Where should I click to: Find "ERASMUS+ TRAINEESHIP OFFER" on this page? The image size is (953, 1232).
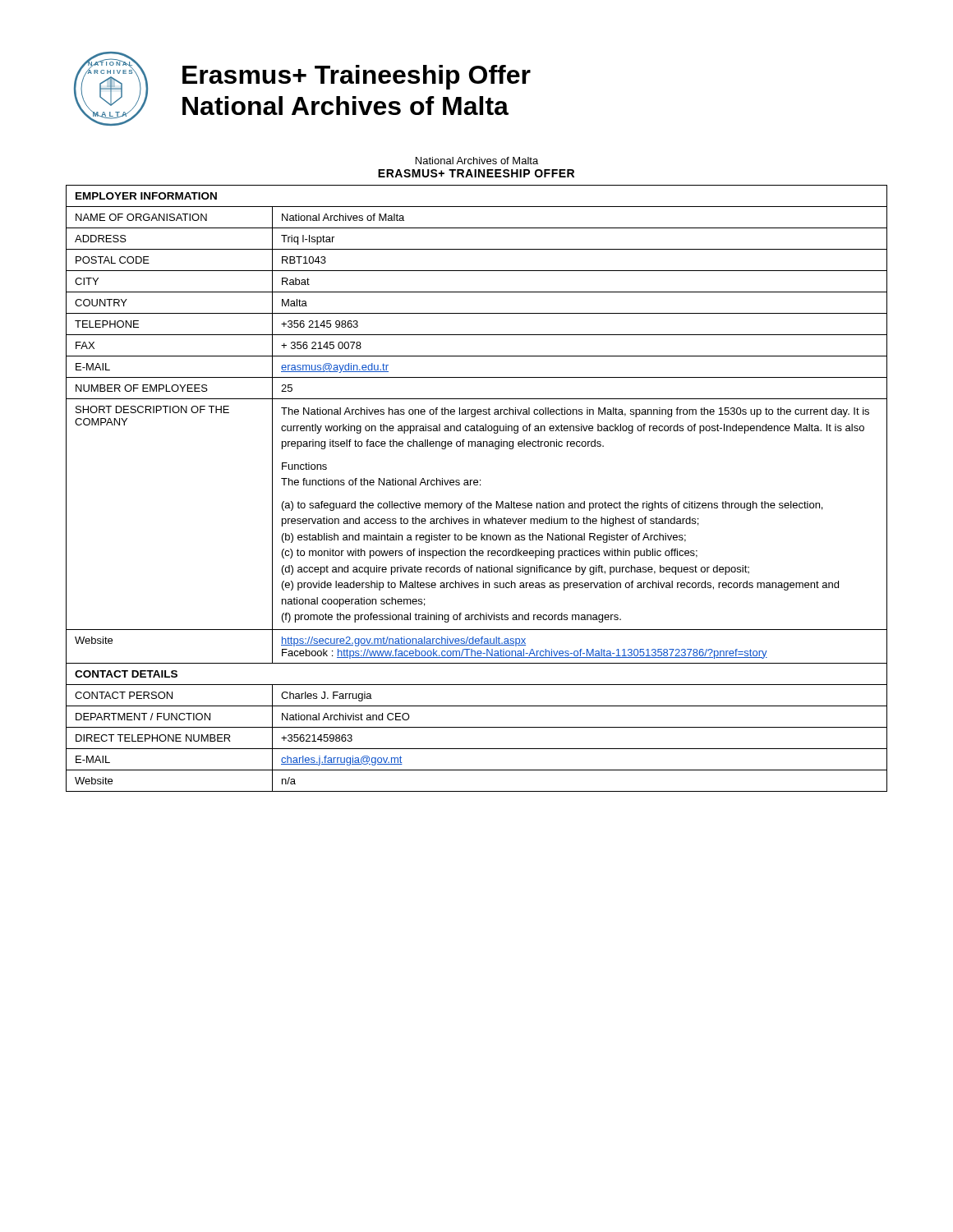coord(476,173)
